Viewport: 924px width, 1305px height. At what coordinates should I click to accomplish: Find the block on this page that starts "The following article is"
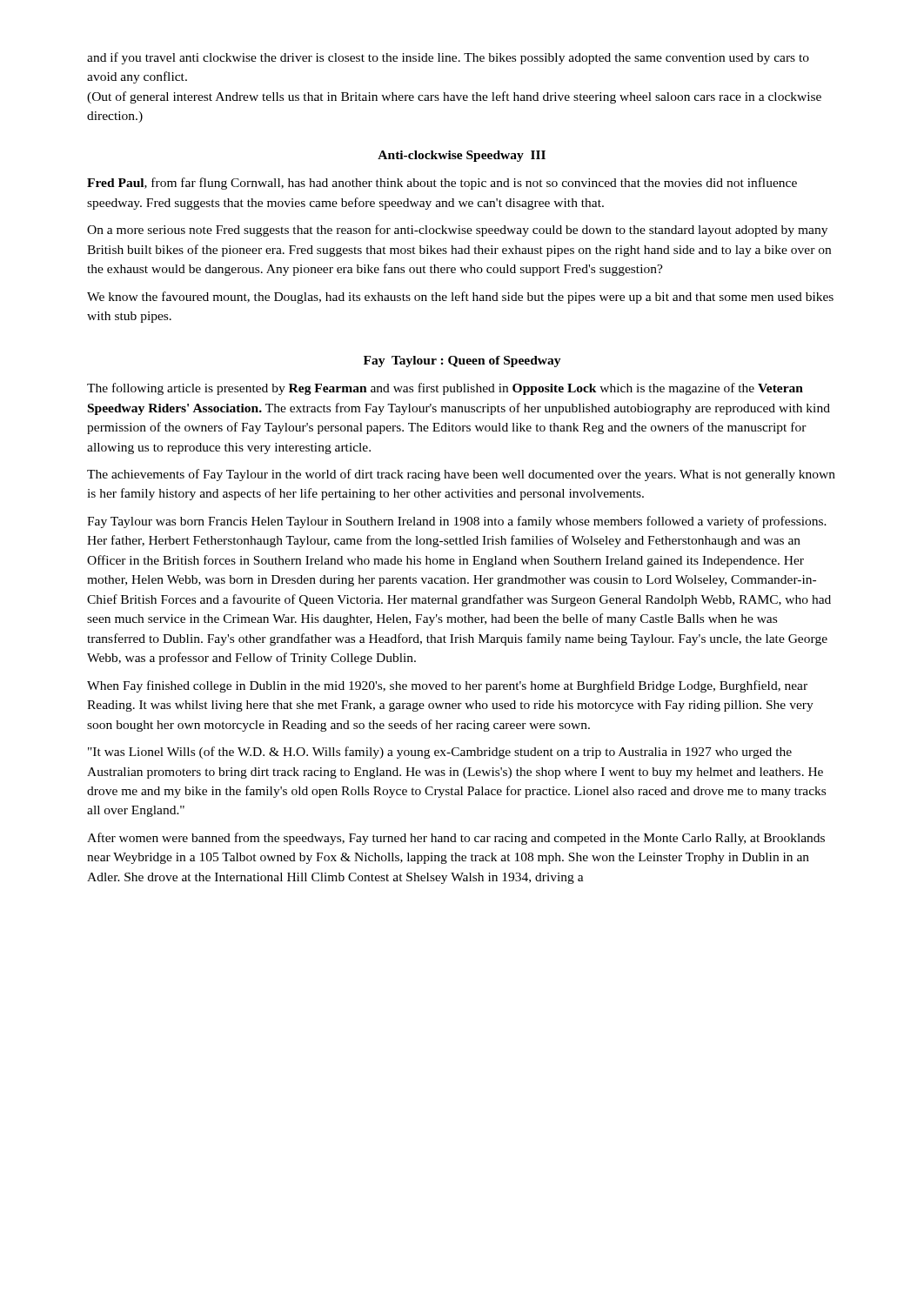click(462, 633)
